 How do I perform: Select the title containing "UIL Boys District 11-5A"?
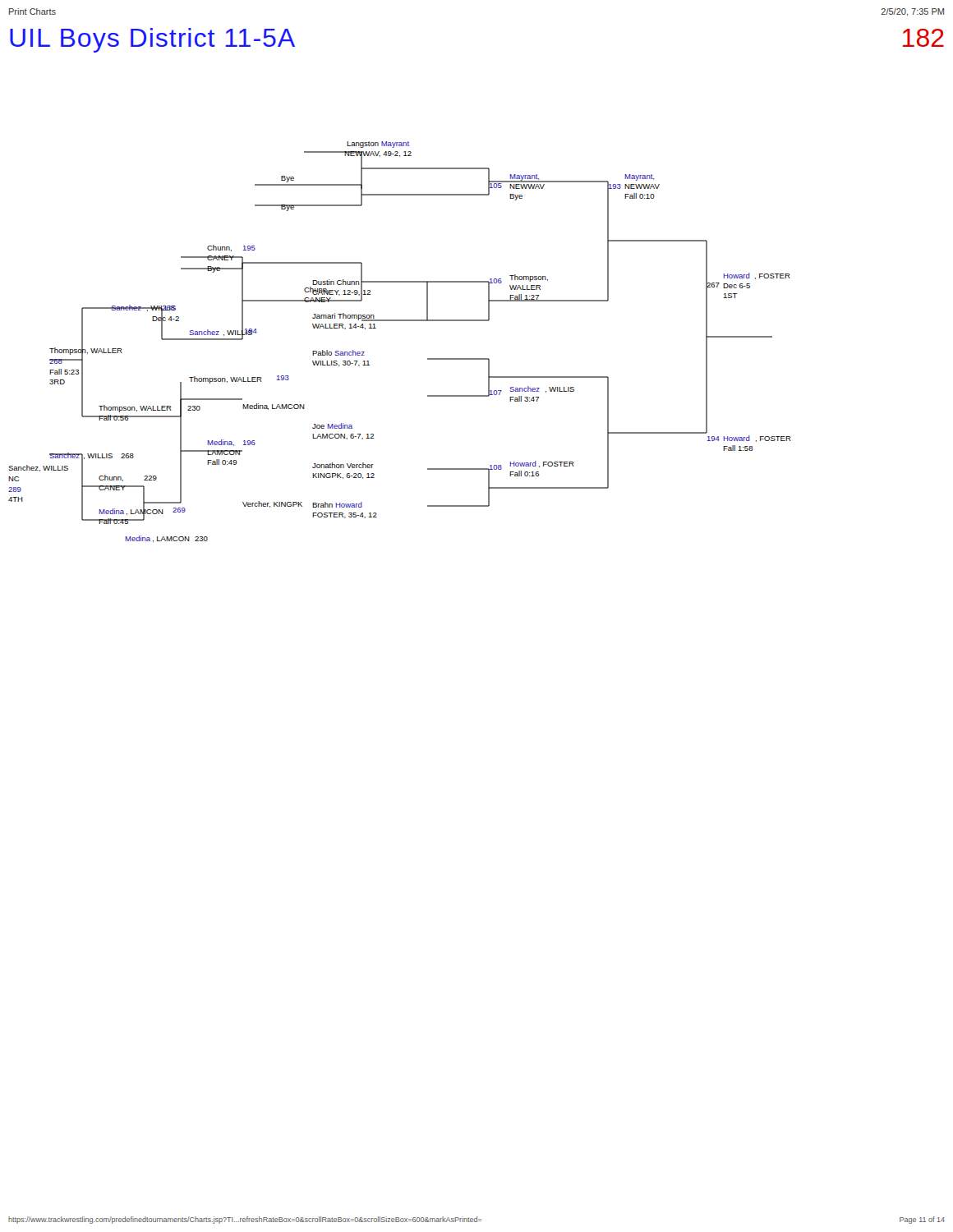152,38
